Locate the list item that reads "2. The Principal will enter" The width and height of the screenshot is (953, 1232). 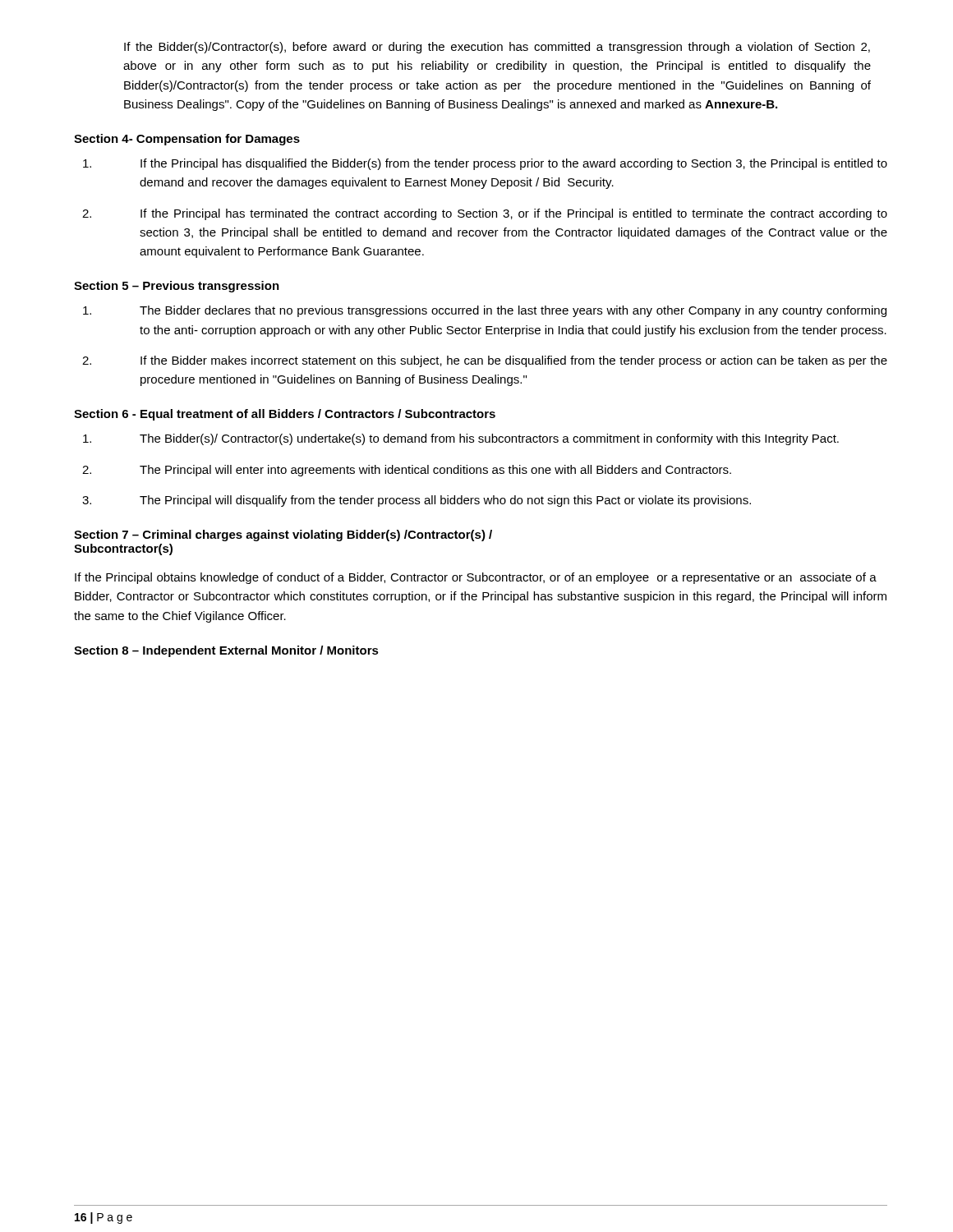[x=481, y=469]
